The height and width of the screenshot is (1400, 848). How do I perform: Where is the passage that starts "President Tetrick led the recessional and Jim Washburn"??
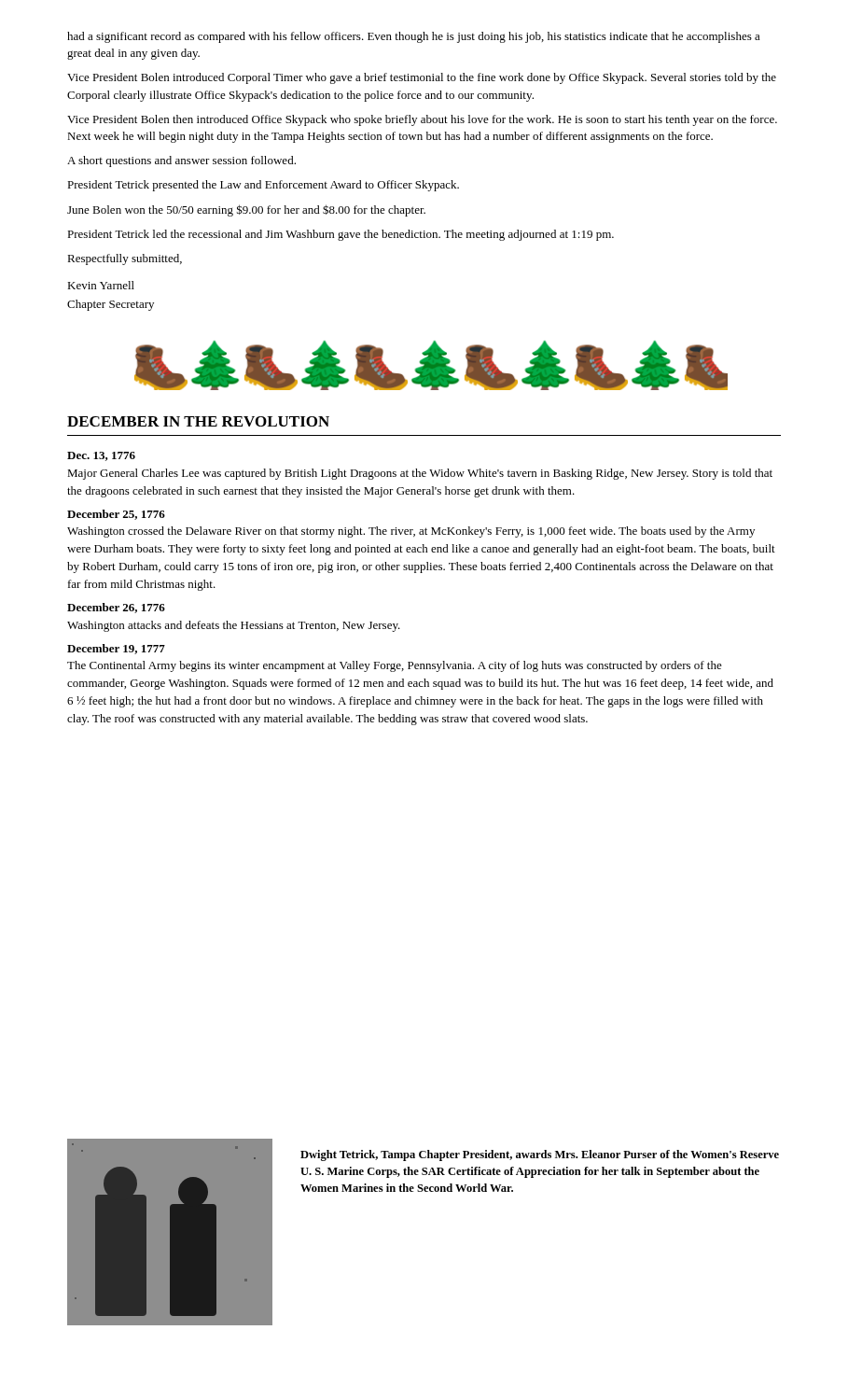pyautogui.click(x=341, y=234)
